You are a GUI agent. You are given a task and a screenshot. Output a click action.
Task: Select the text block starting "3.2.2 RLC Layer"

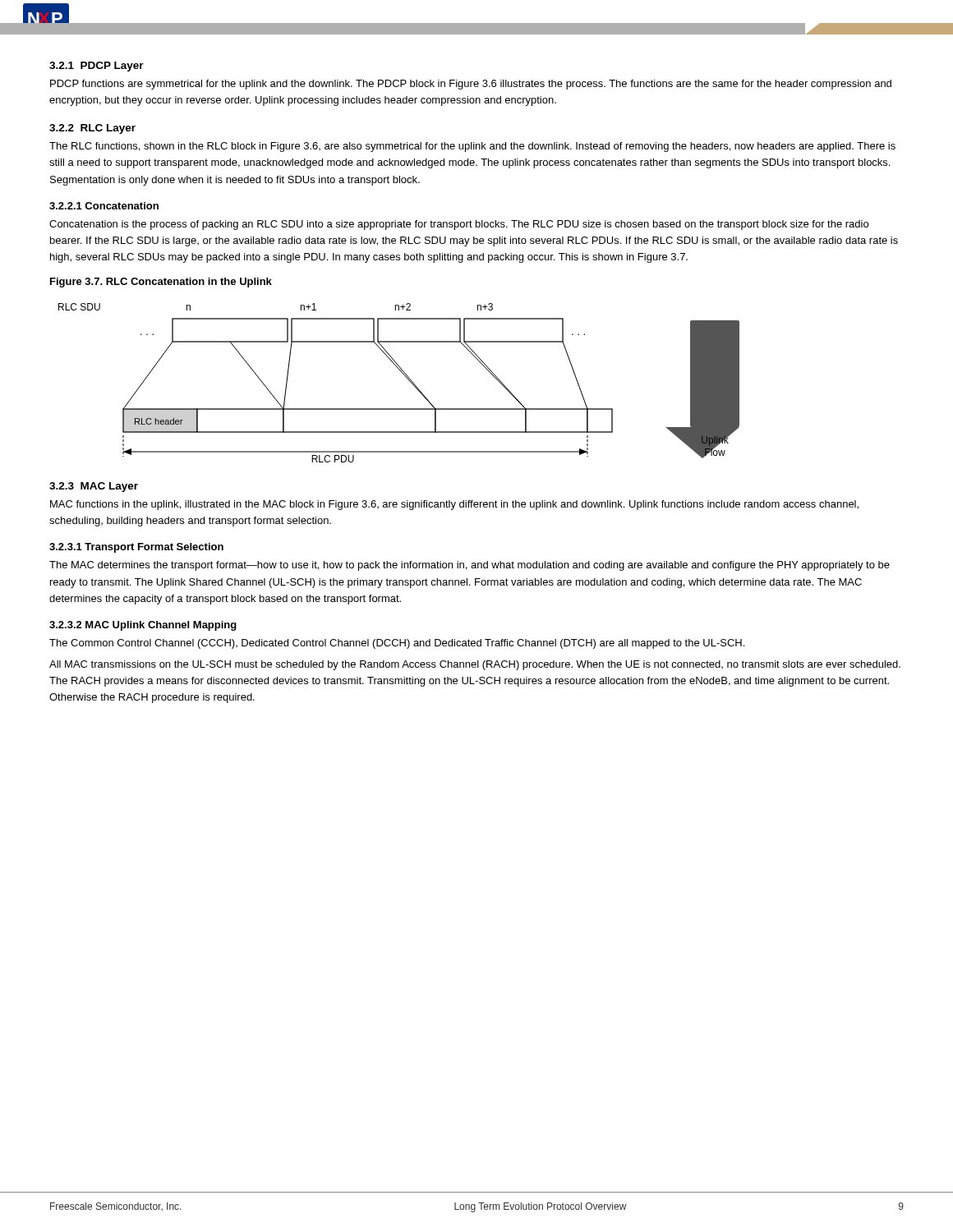(92, 128)
